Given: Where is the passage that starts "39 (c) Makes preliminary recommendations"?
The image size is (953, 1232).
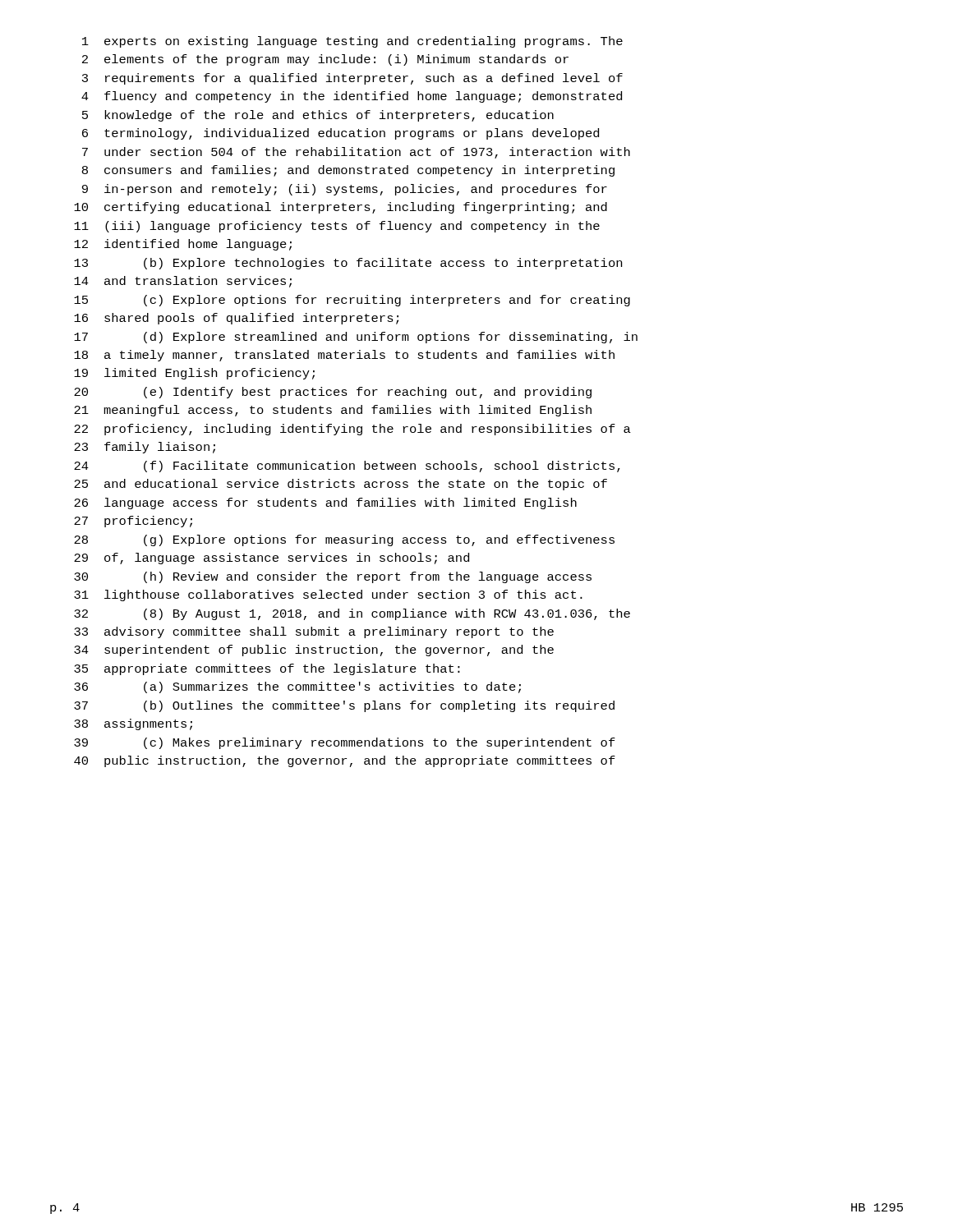Looking at the screenshot, I should coord(476,753).
